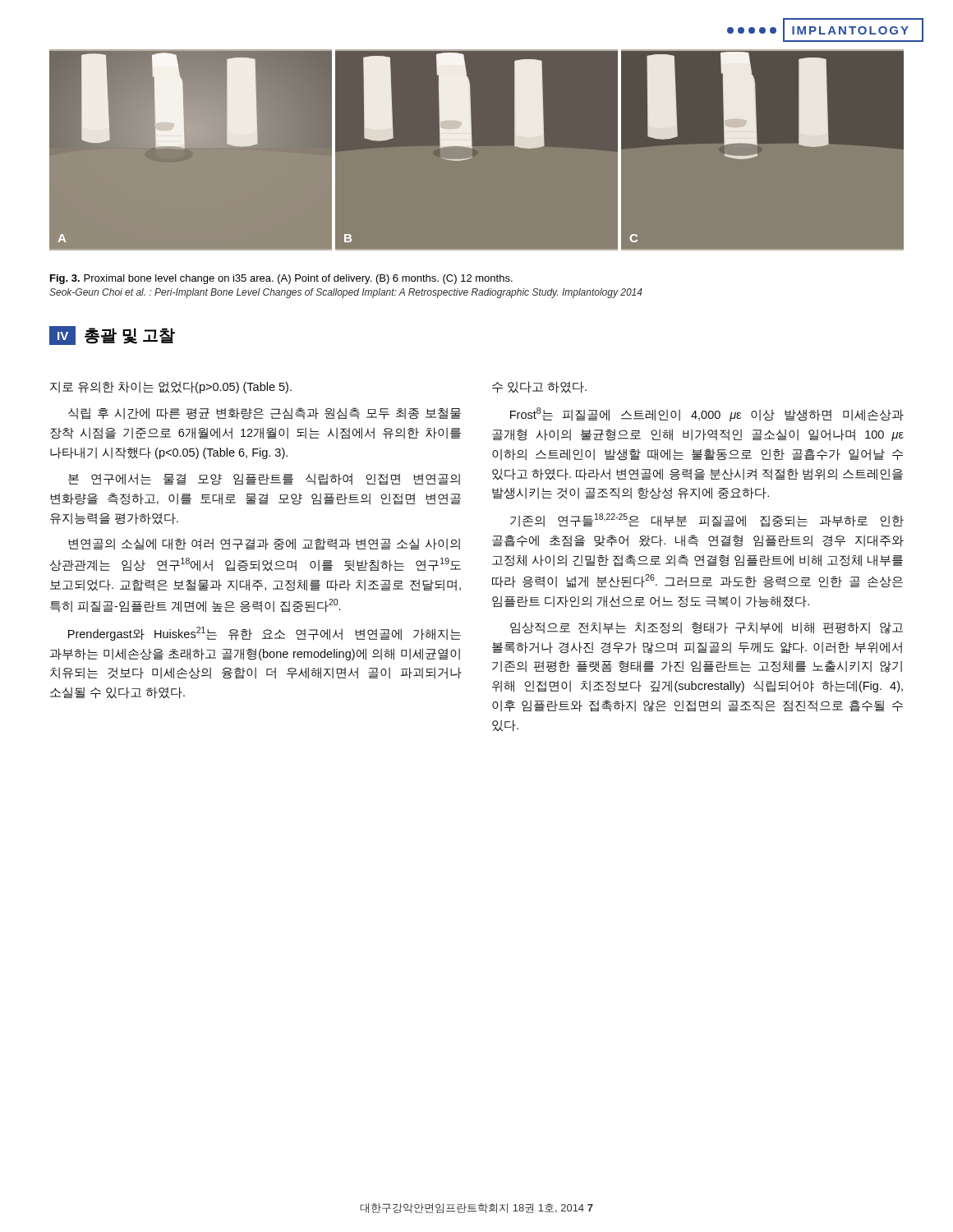Locate the section header that reads "IV 총괄 및 고찰"
Viewport: 953px width, 1232px height.
point(112,335)
